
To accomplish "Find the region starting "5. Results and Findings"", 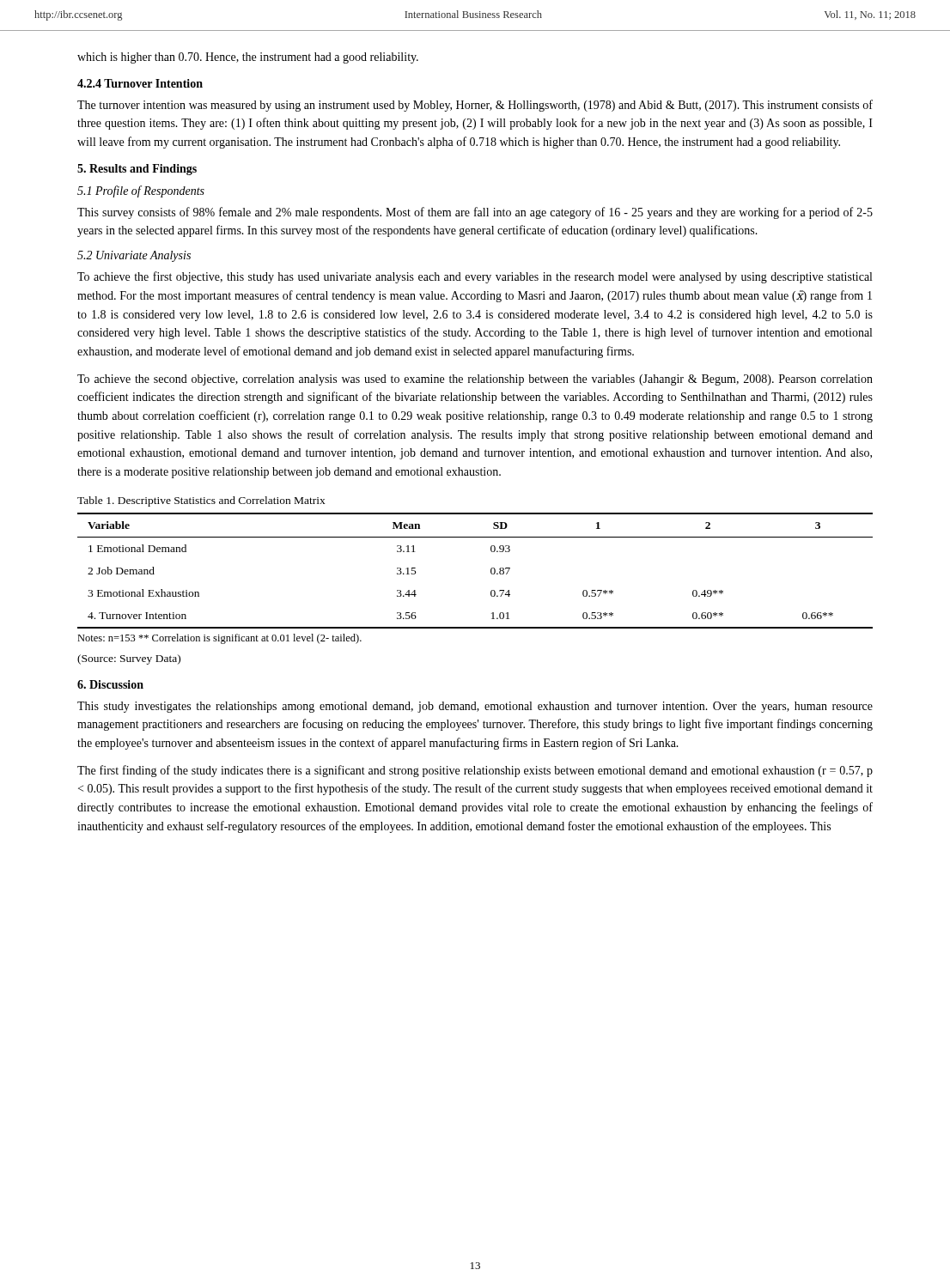I will [137, 168].
